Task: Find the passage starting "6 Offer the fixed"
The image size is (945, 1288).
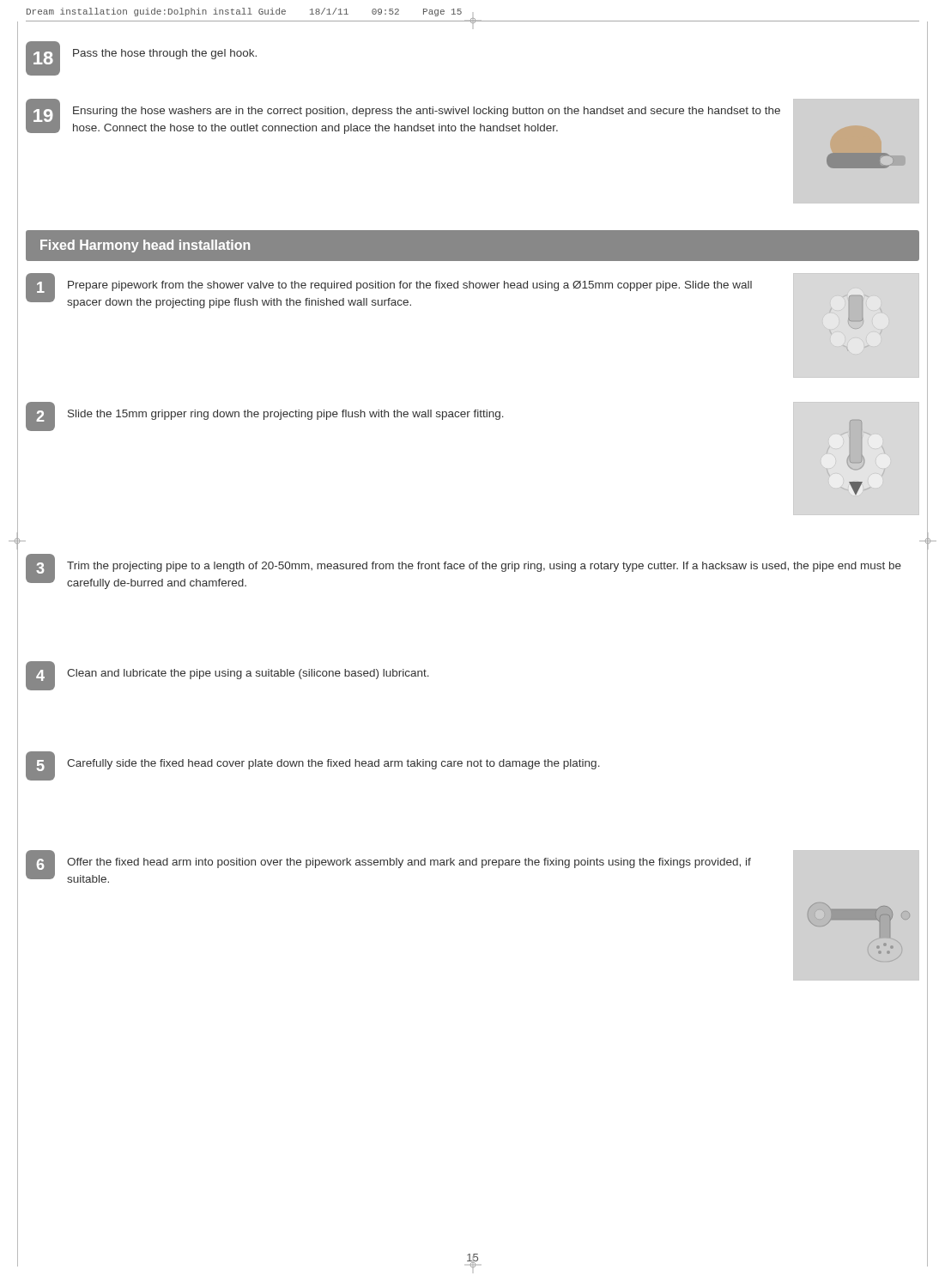Action: click(472, 915)
